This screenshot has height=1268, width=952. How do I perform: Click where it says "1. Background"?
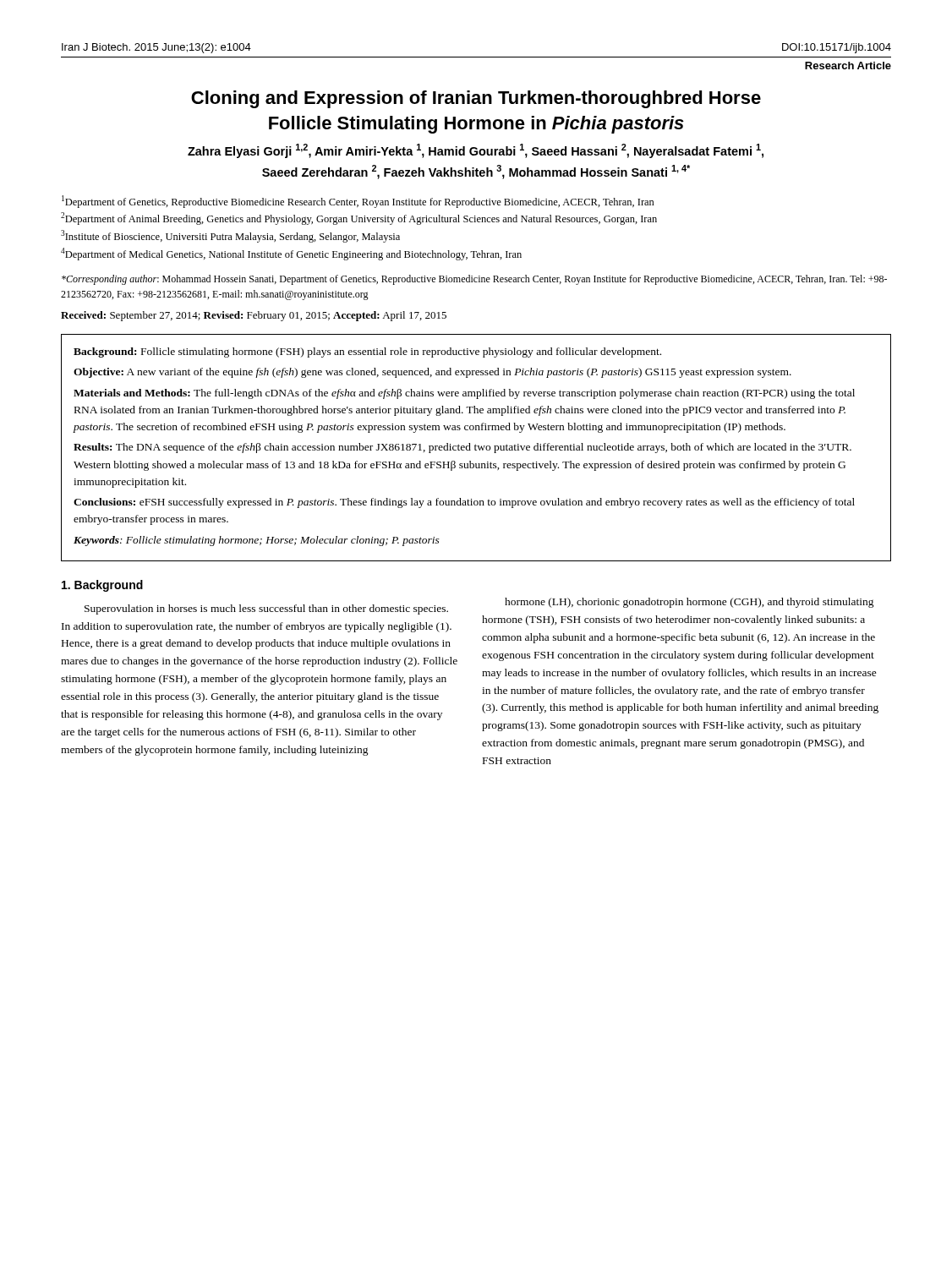pos(102,585)
